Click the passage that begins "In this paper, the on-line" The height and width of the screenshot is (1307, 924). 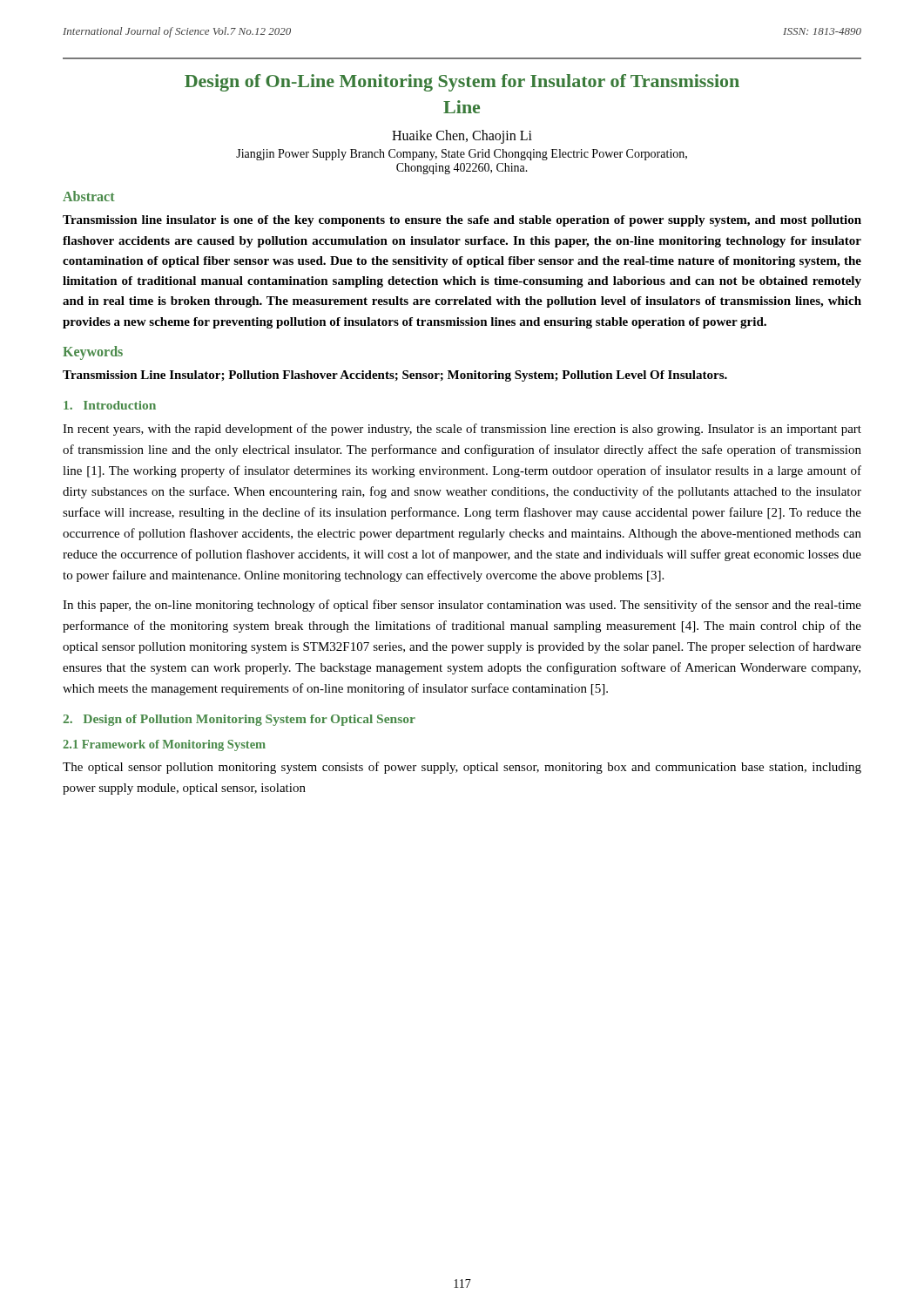click(462, 647)
